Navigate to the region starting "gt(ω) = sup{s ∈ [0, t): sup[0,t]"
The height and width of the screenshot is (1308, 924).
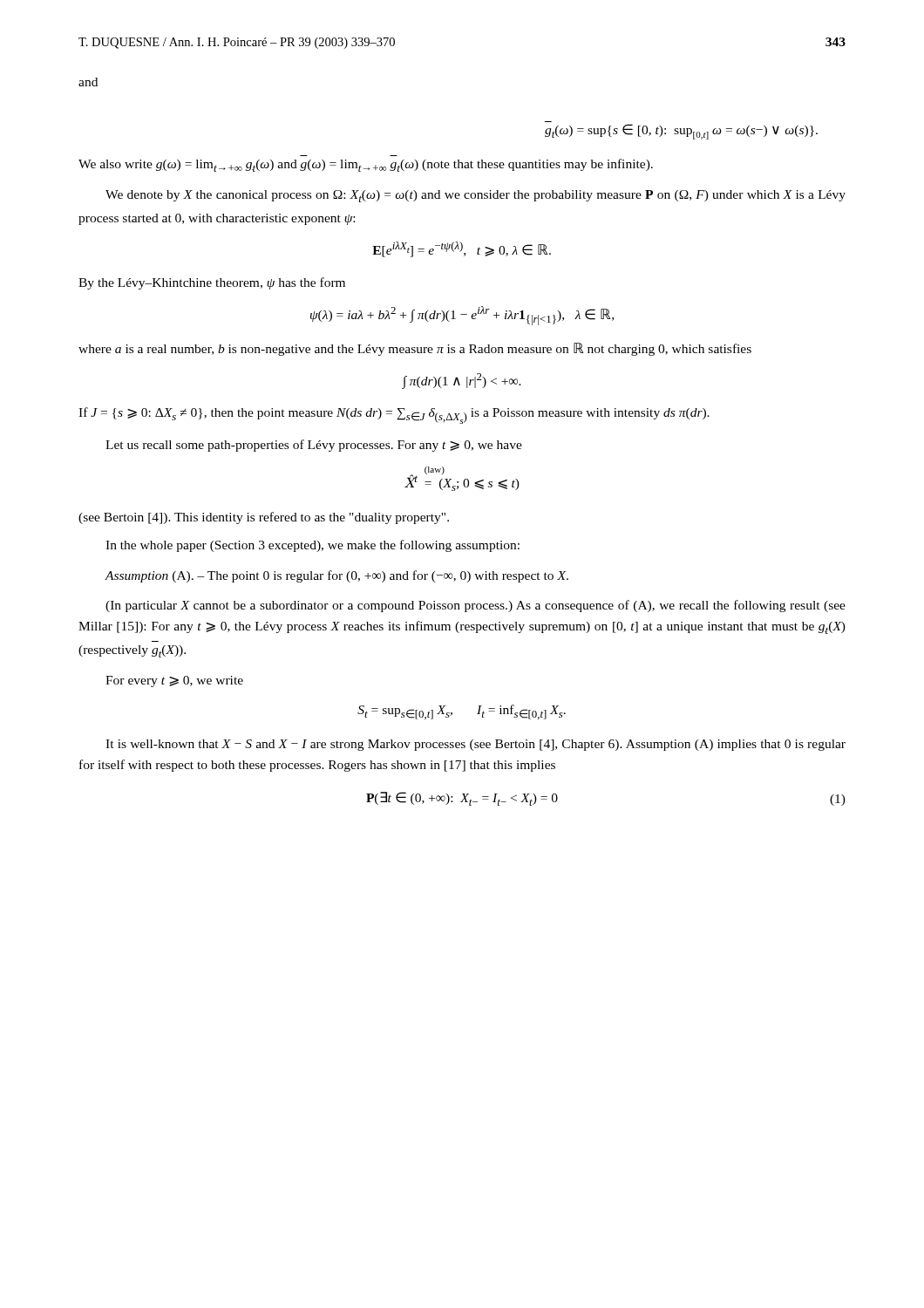(x=681, y=132)
